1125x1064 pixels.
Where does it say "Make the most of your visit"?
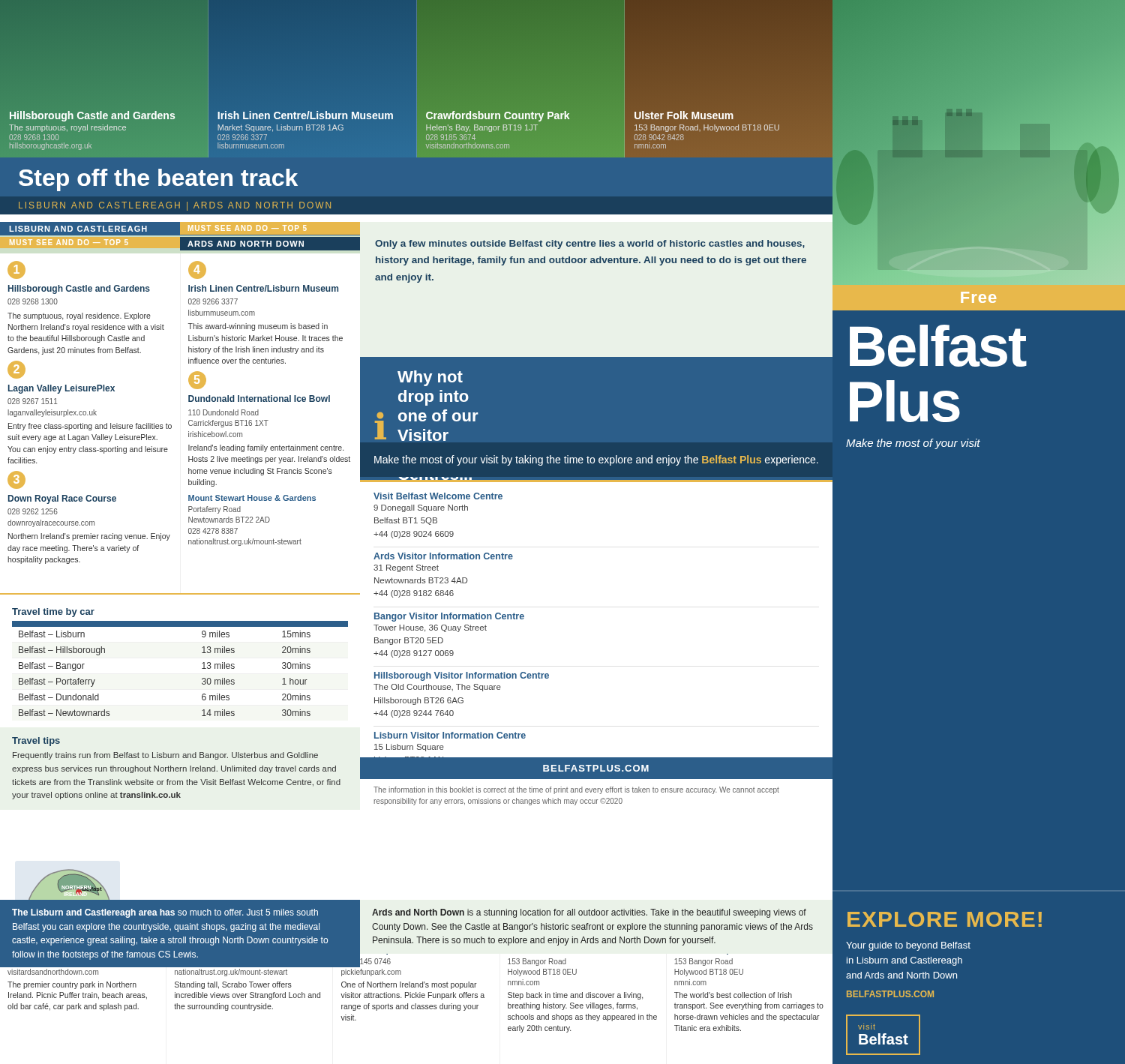[x=913, y=443]
